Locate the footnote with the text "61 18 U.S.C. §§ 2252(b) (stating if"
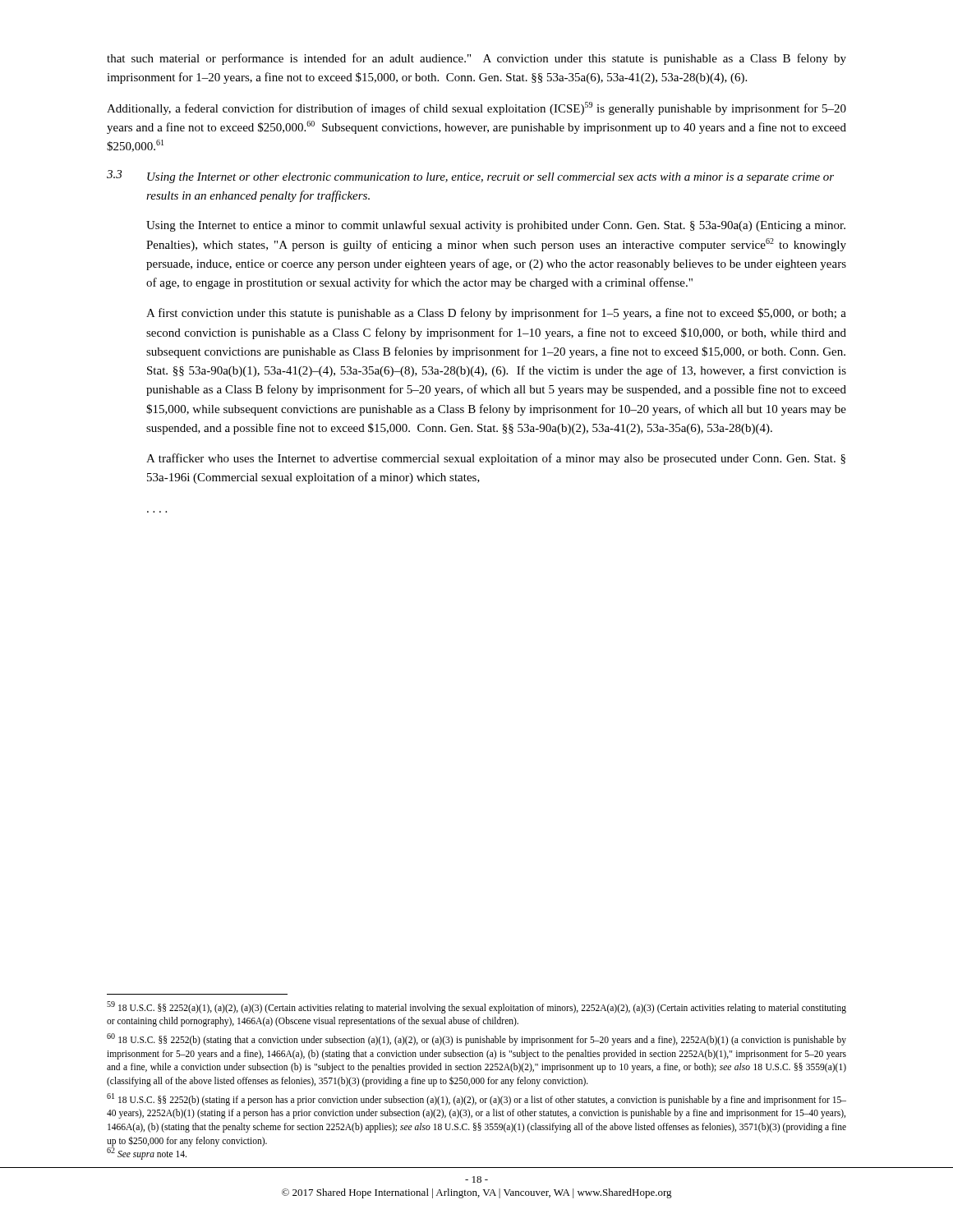Image resolution: width=953 pixels, height=1232 pixels. point(476,1126)
